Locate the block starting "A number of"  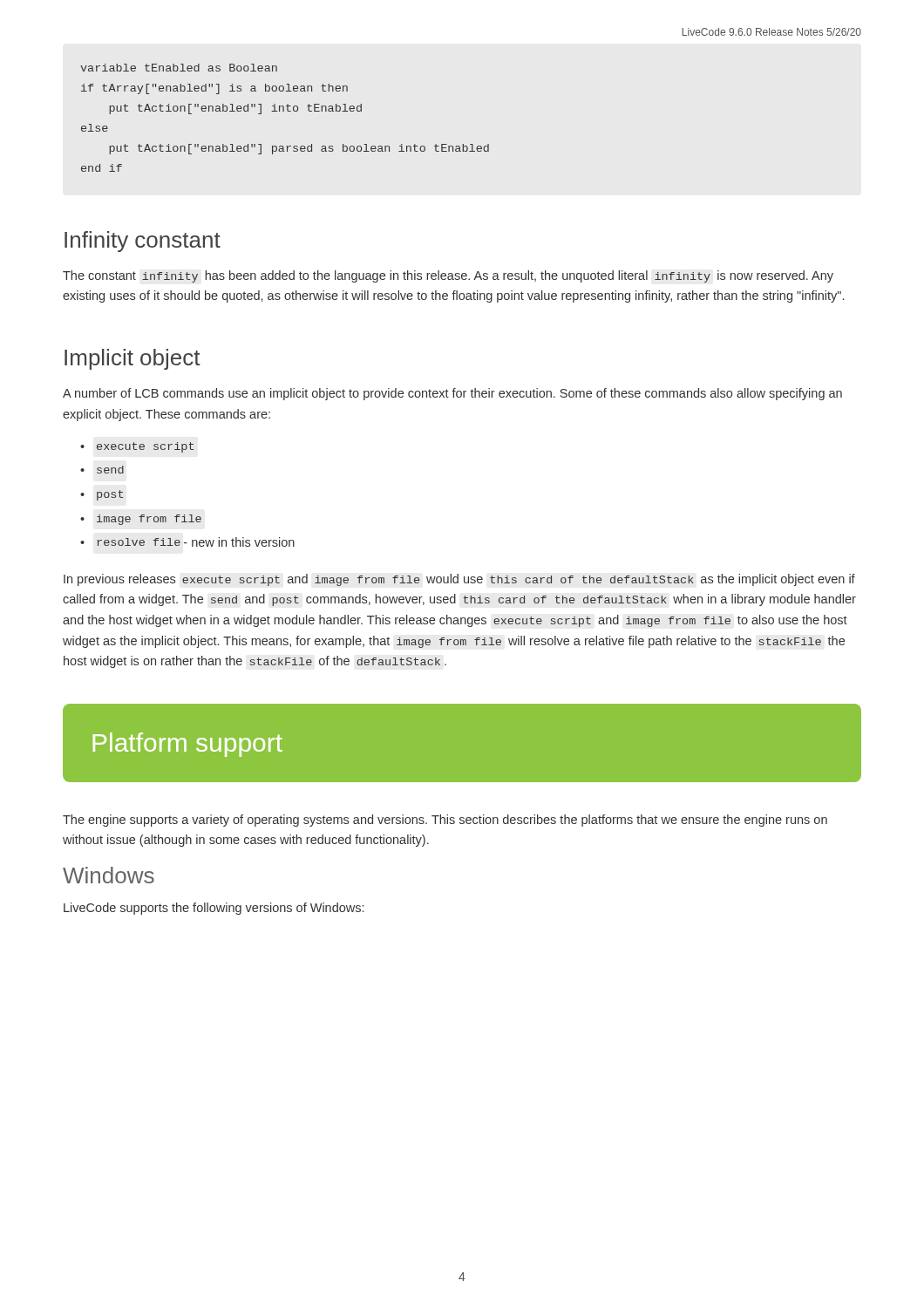click(x=453, y=404)
